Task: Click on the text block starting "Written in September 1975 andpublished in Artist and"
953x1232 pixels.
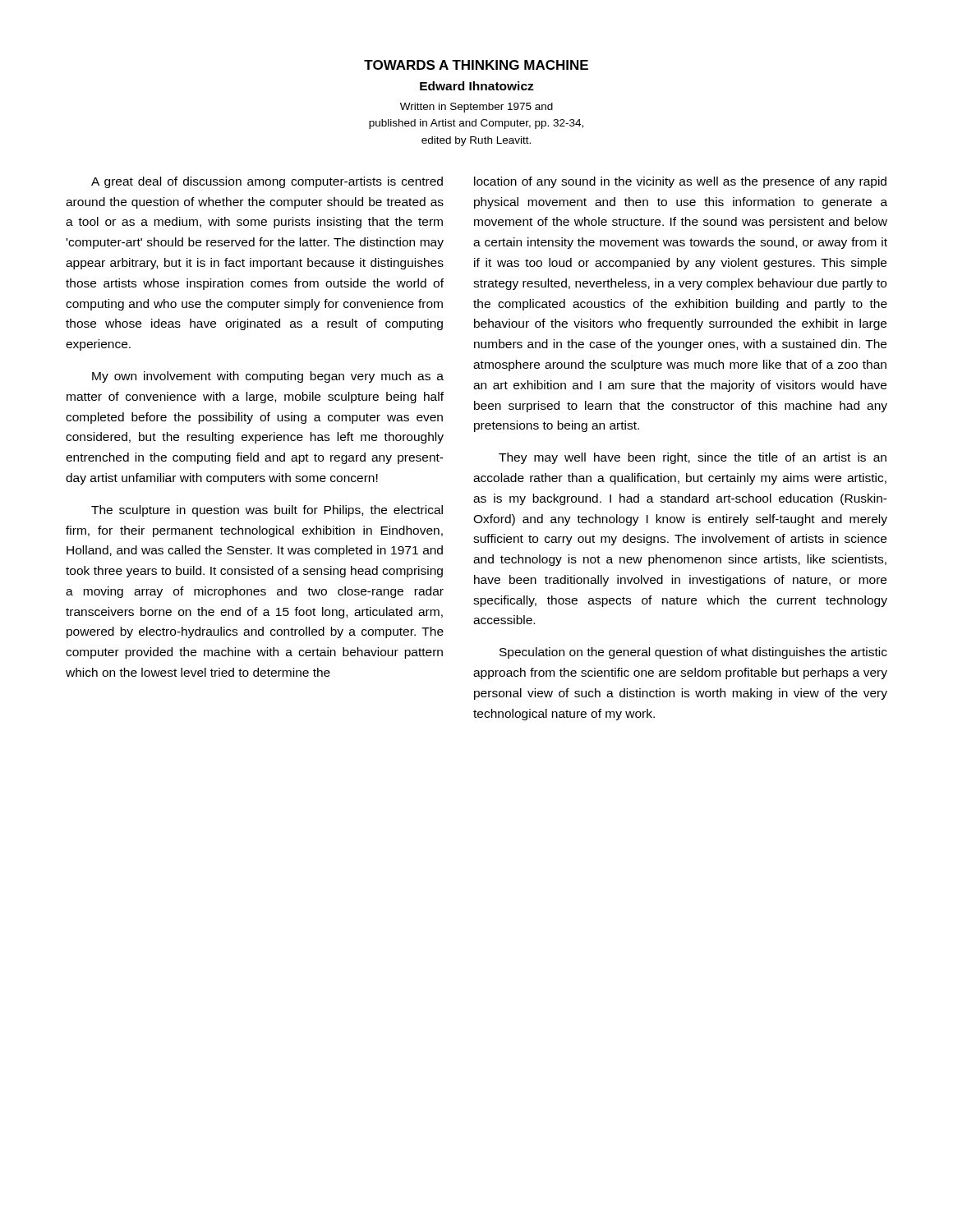Action: pyautogui.click(x=476, y=124)
